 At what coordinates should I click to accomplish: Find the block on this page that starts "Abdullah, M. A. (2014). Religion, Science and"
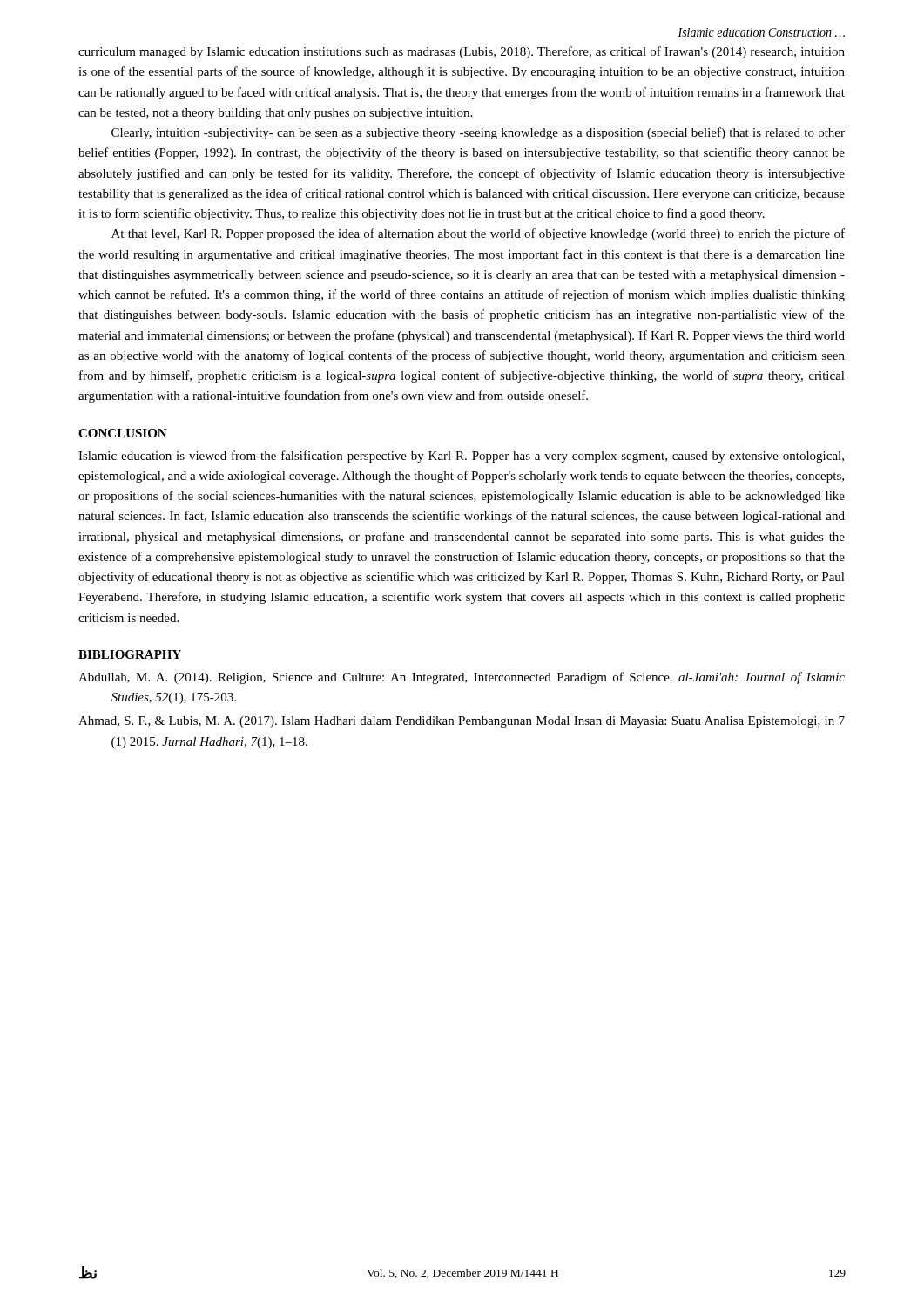(462, 687)
